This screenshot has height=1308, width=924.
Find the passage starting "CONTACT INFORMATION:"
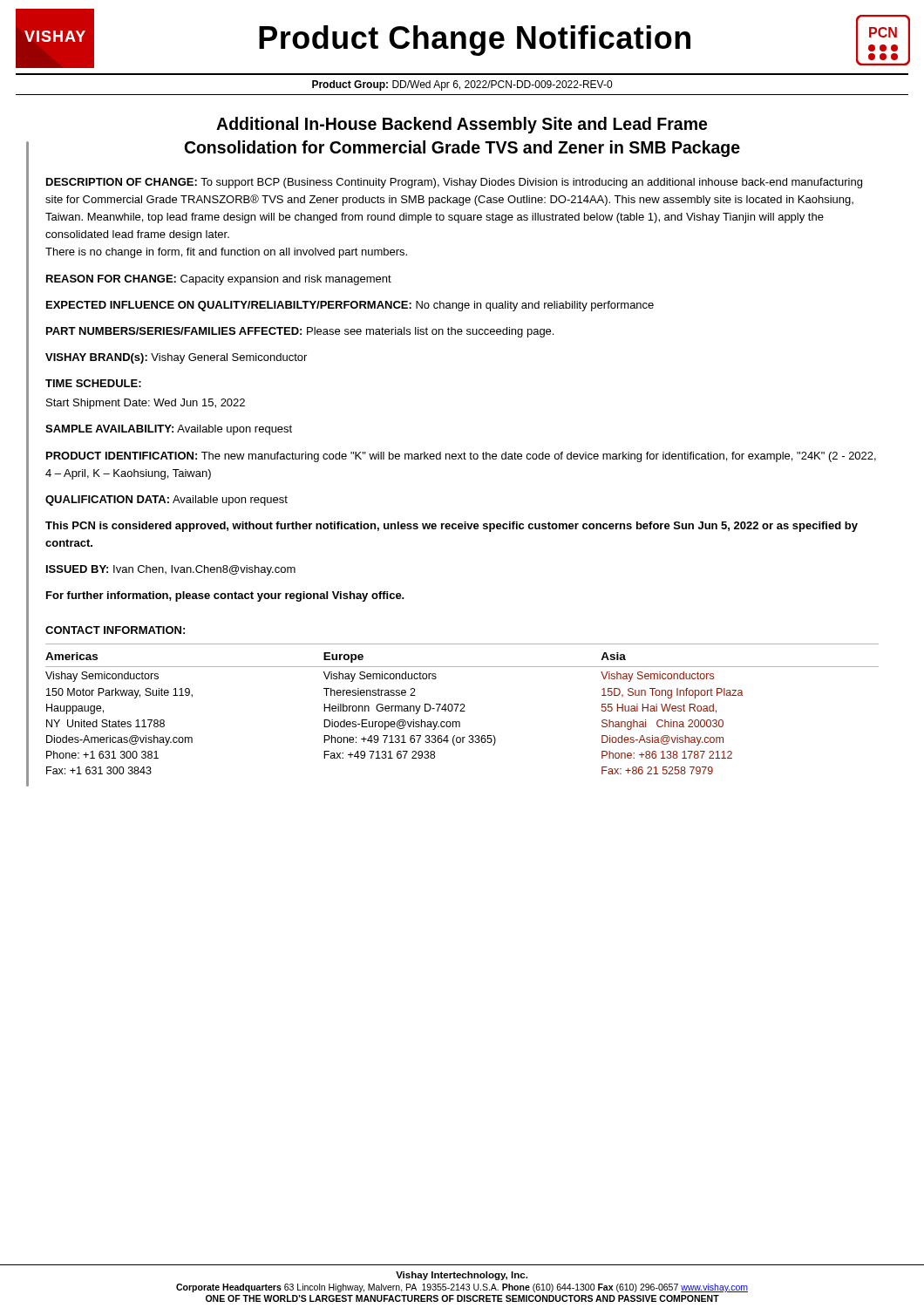[x=116, y=630]
